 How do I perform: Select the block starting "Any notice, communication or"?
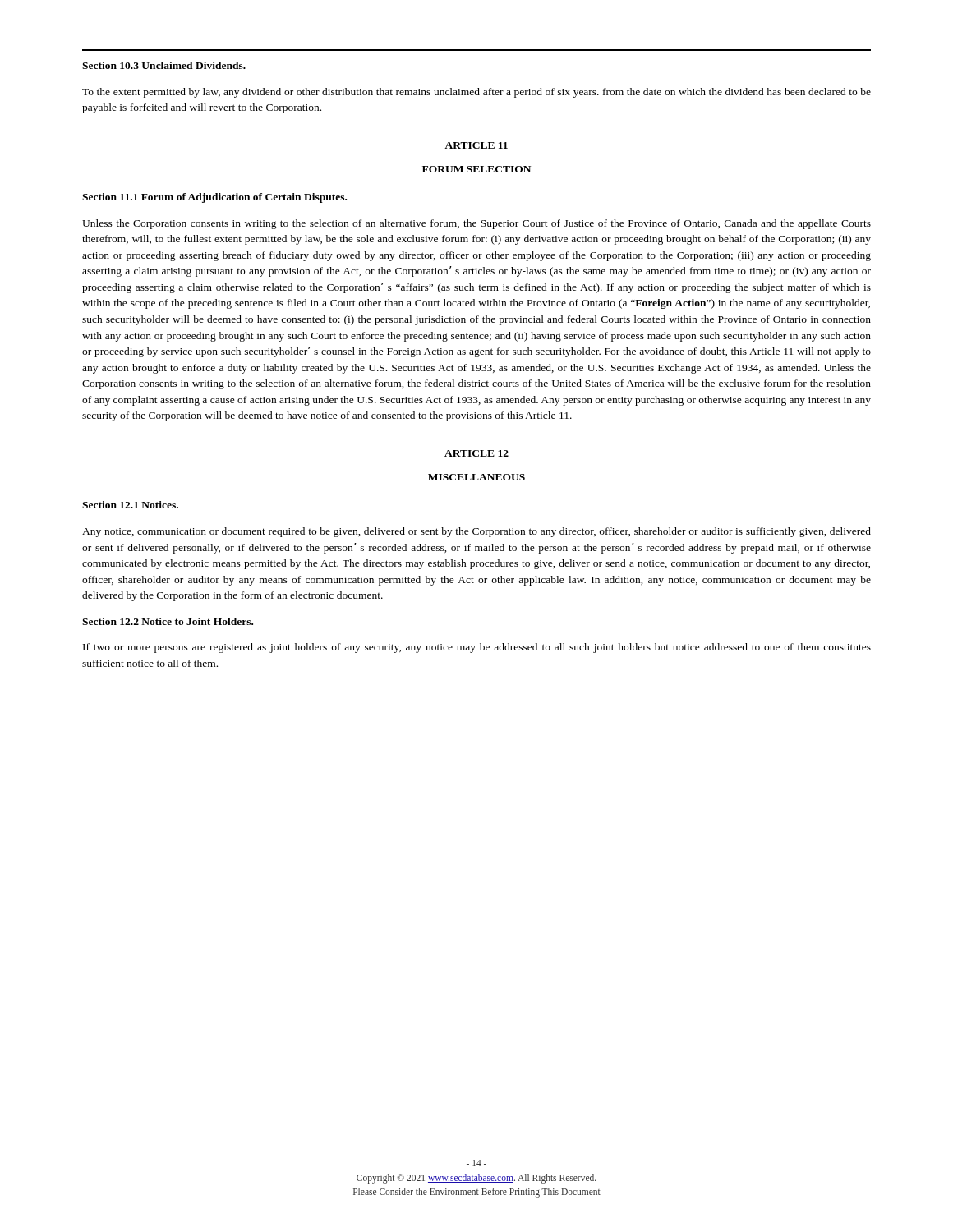pyautogui.click(x=476, y=563)
